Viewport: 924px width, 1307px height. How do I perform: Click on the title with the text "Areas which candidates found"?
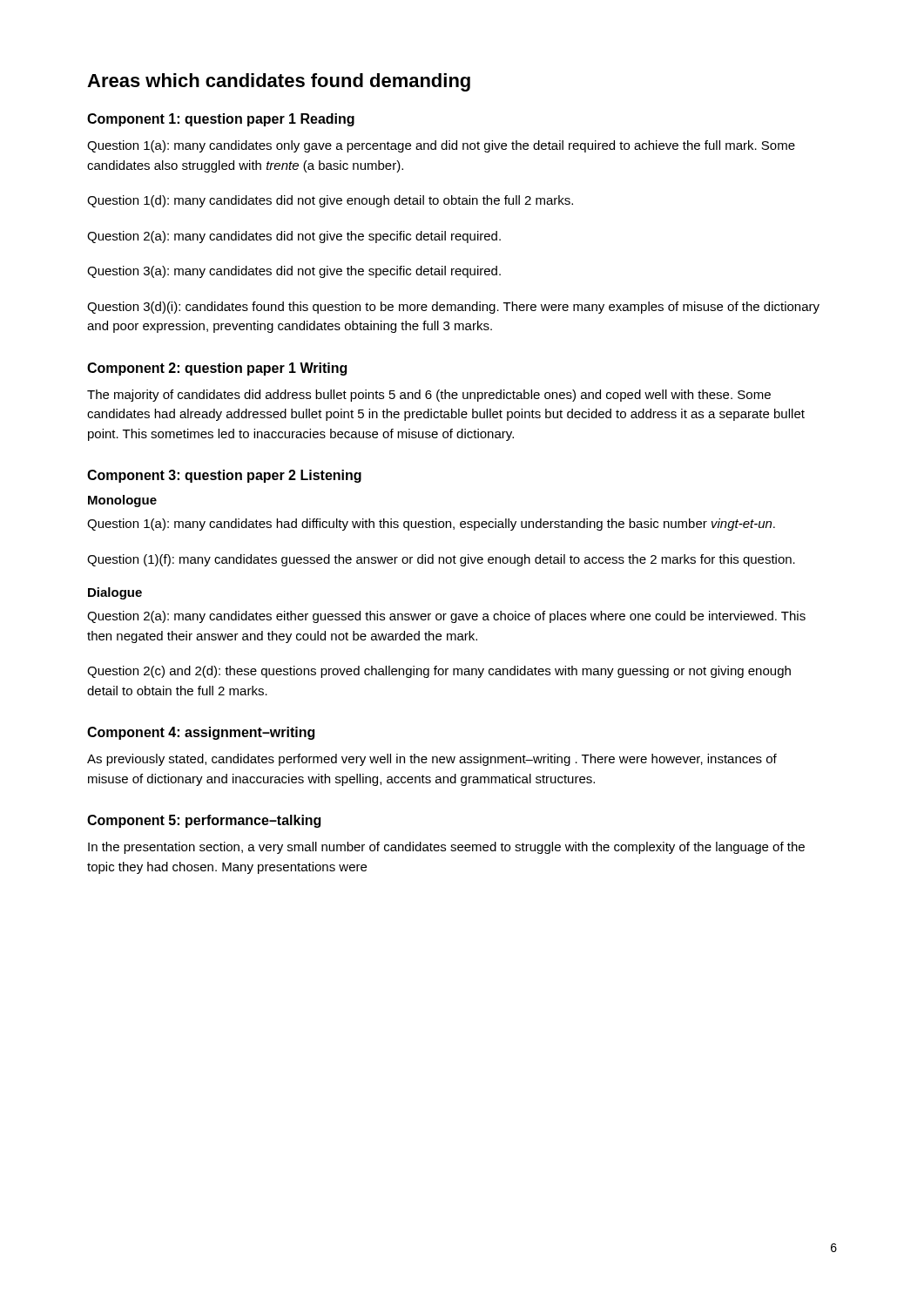click(x=279, y=81)
